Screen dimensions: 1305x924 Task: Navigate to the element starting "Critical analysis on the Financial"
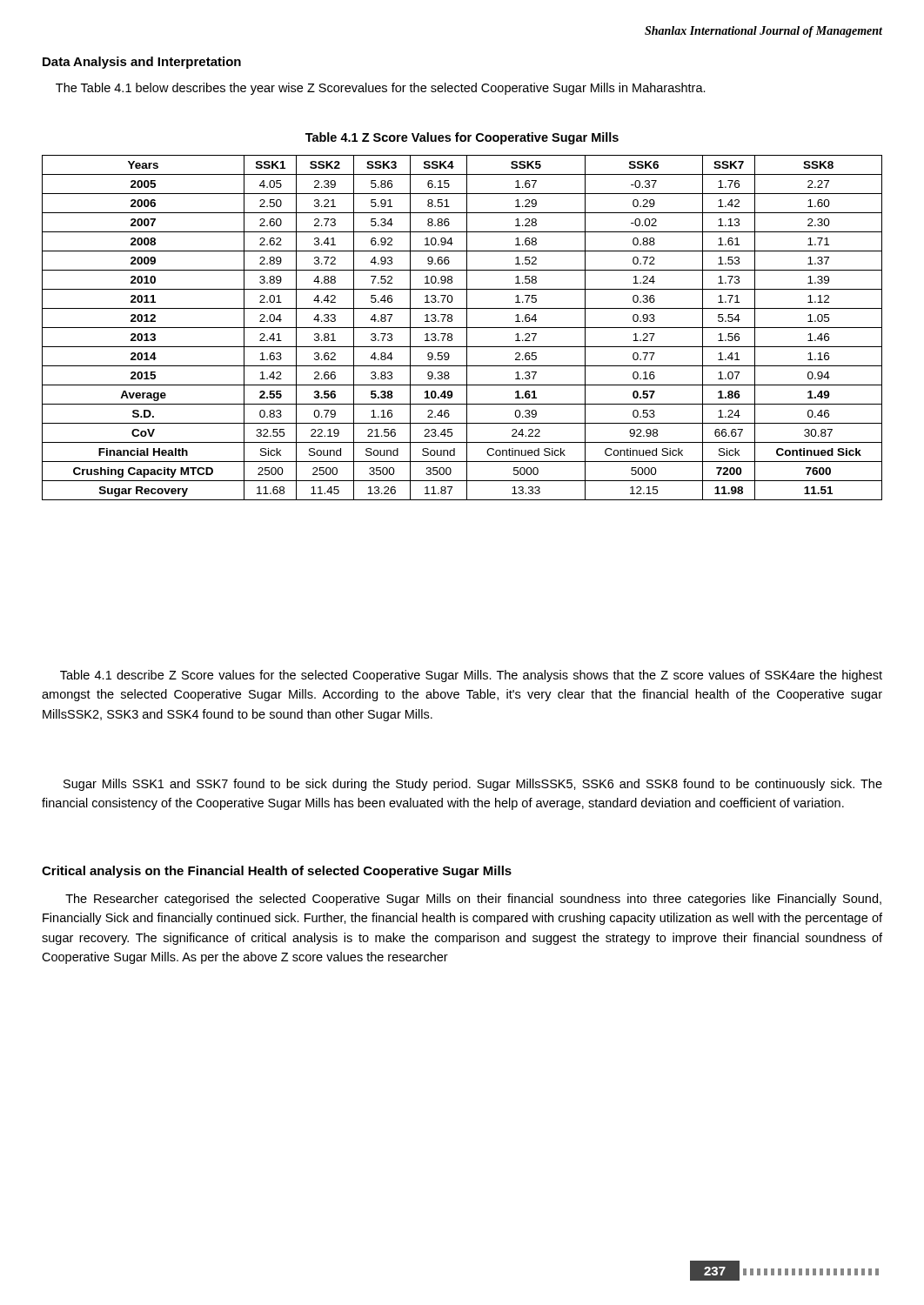coord(277,870)
